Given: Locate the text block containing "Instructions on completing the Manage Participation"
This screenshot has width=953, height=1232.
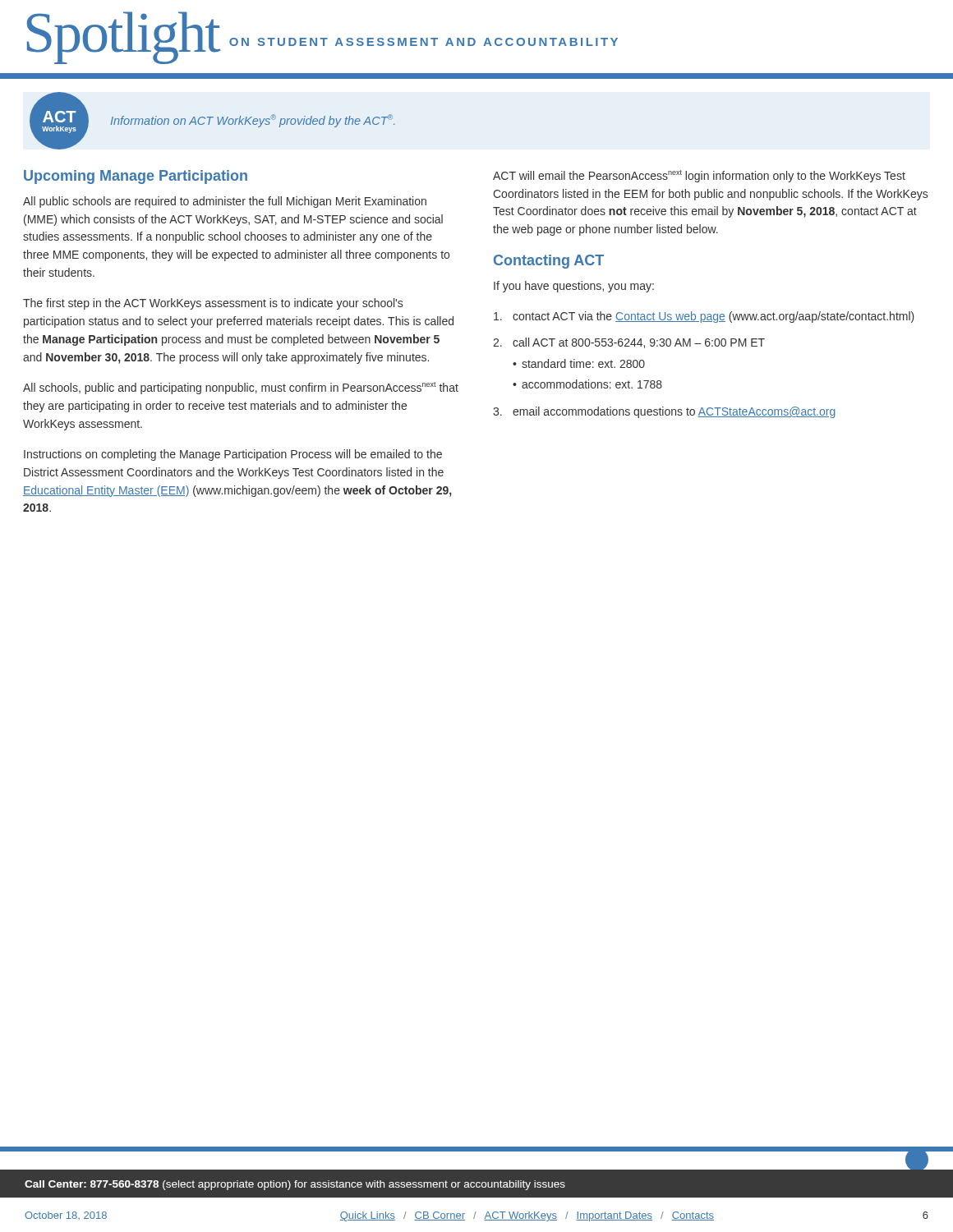Looking at the screenshot, I should point(237,481).
